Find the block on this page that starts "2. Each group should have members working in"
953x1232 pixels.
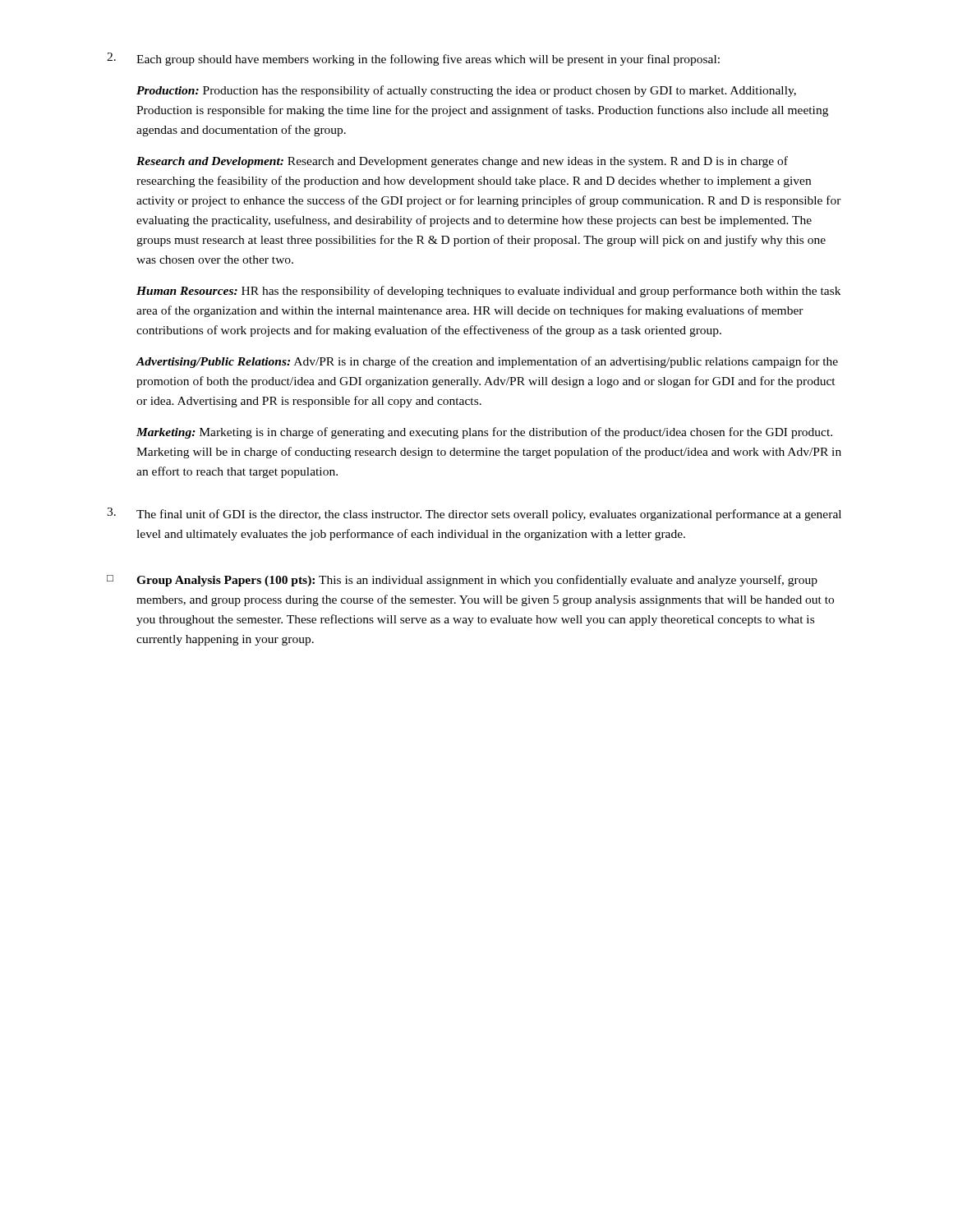413,59
